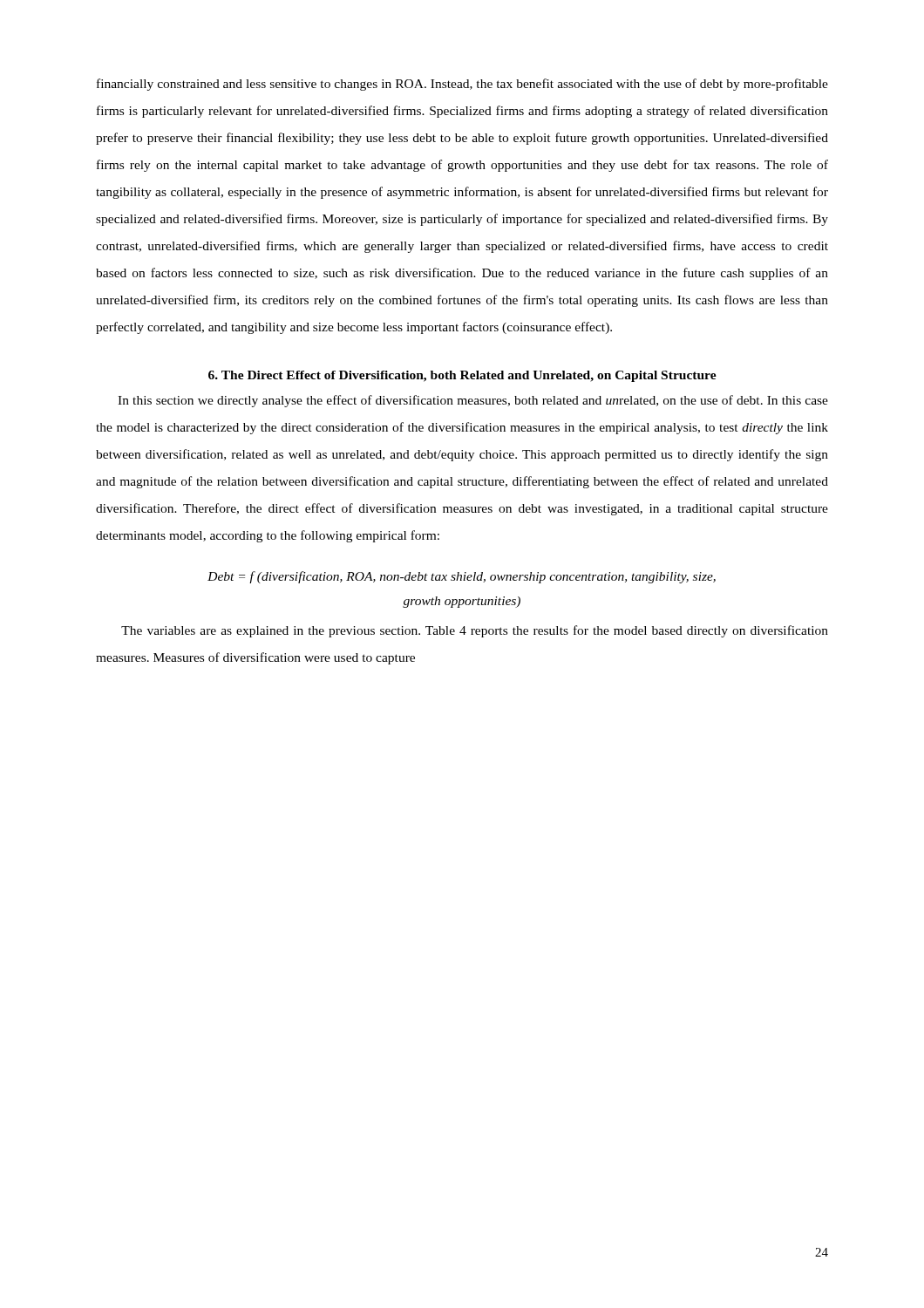This screenshot has width=924, height=1308.
Task: Select the text block containing "The variables are as explained in the"
Action: pyautogui.click(x=462, y=643)
